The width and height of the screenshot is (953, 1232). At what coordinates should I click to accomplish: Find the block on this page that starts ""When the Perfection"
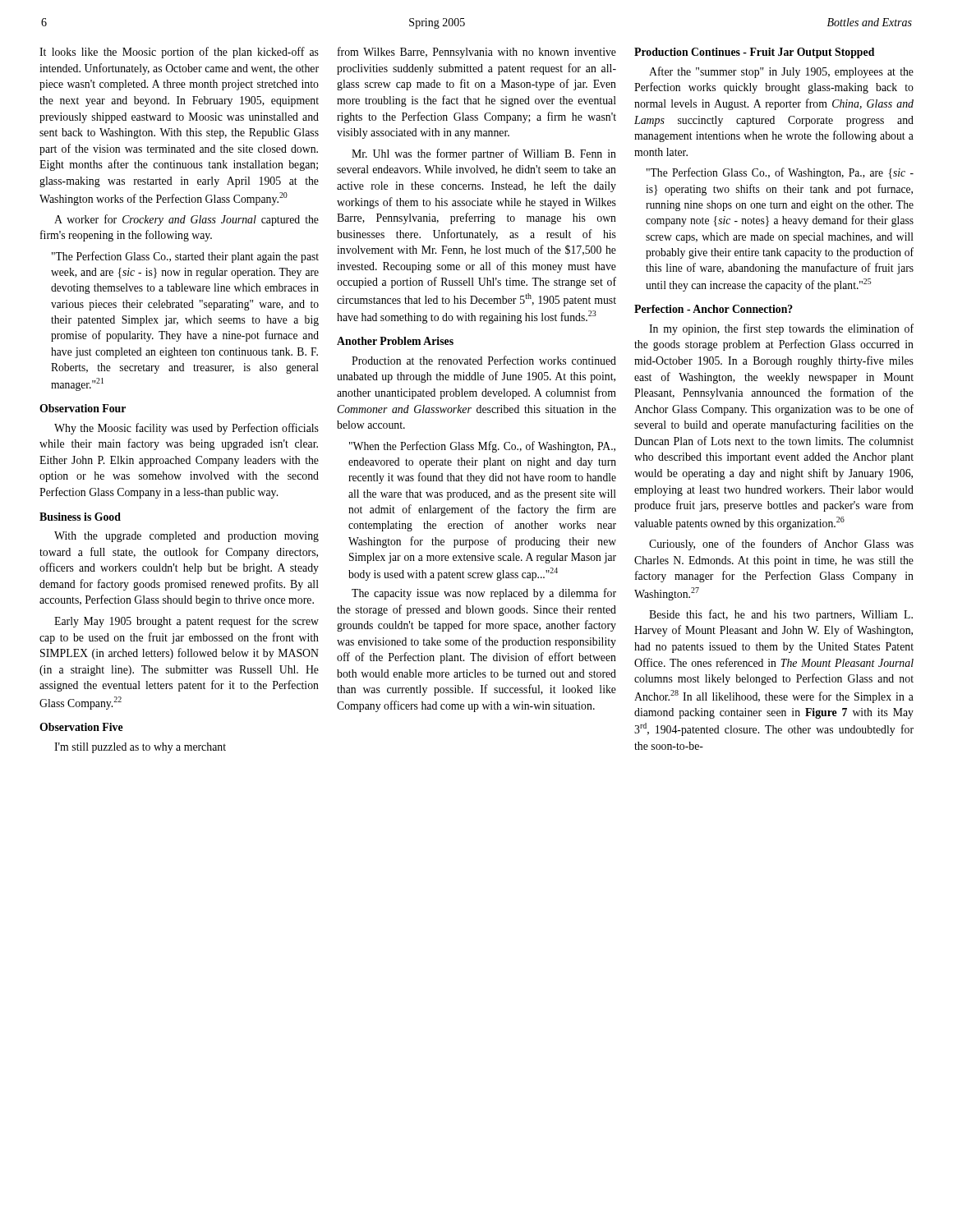[482, 510]
